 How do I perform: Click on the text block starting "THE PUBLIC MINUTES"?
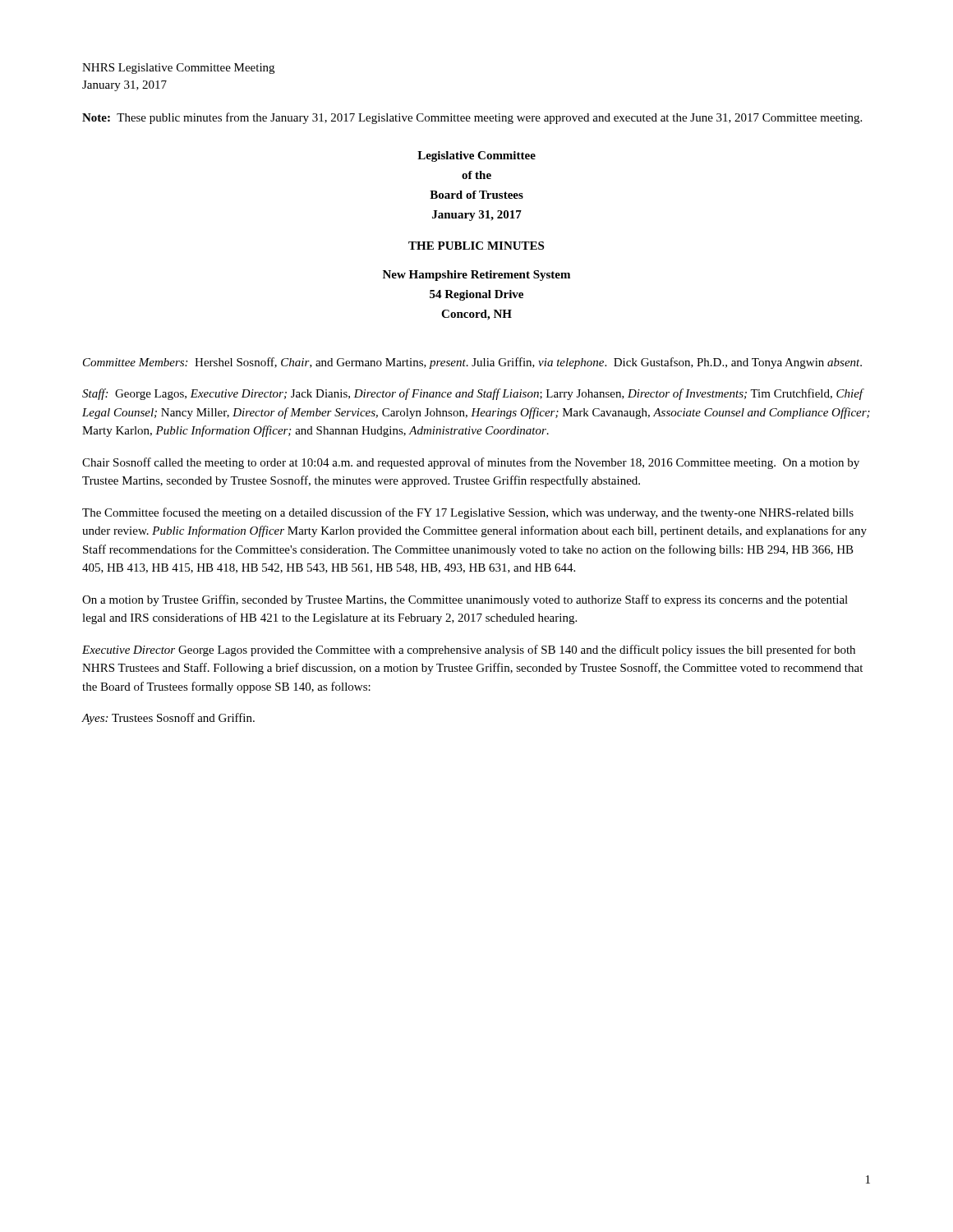476,245
